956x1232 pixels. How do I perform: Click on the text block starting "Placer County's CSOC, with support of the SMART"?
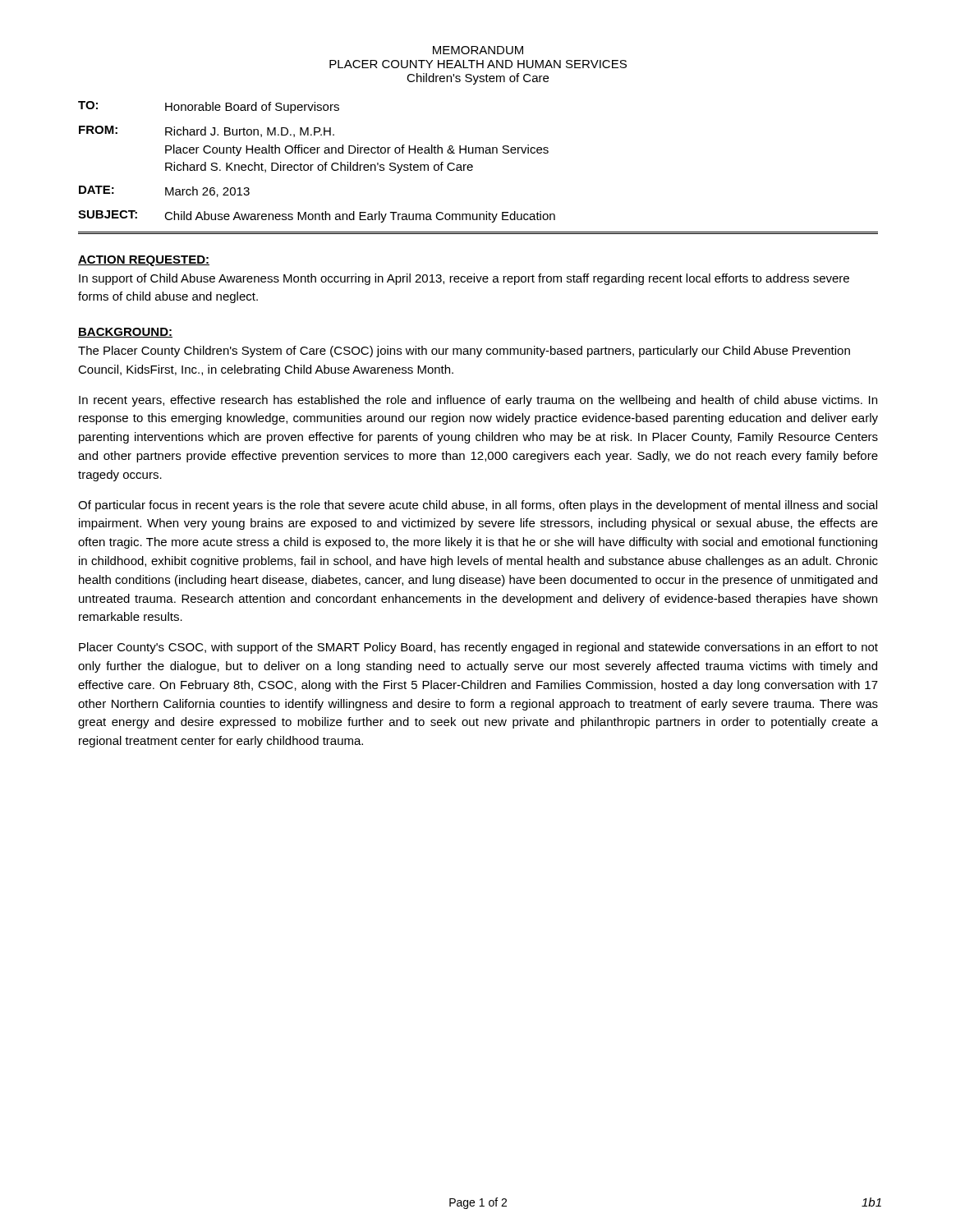(x=478, y=694)
